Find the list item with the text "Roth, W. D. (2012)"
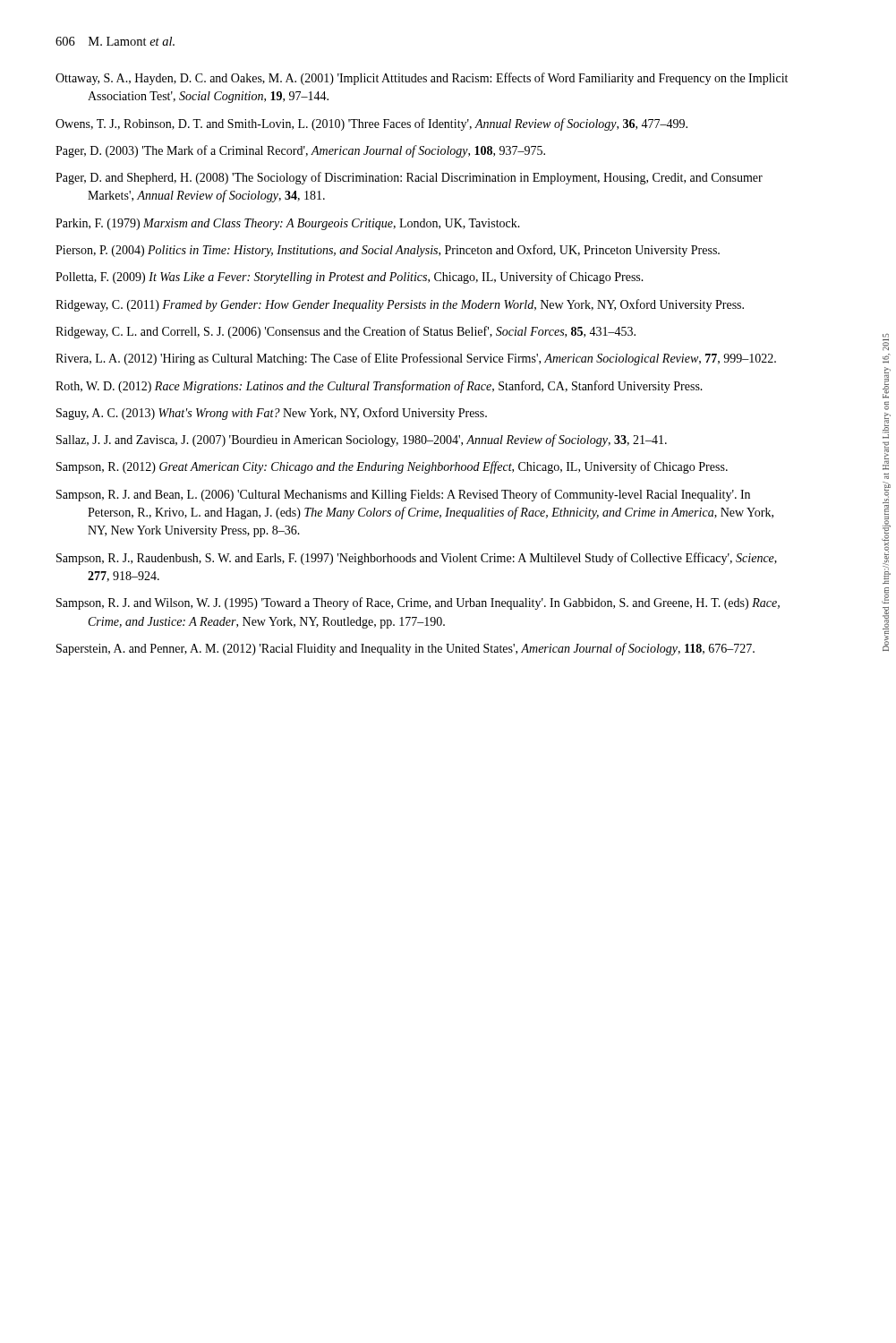Screen dimensions: 1343x896 pos(379,386)
